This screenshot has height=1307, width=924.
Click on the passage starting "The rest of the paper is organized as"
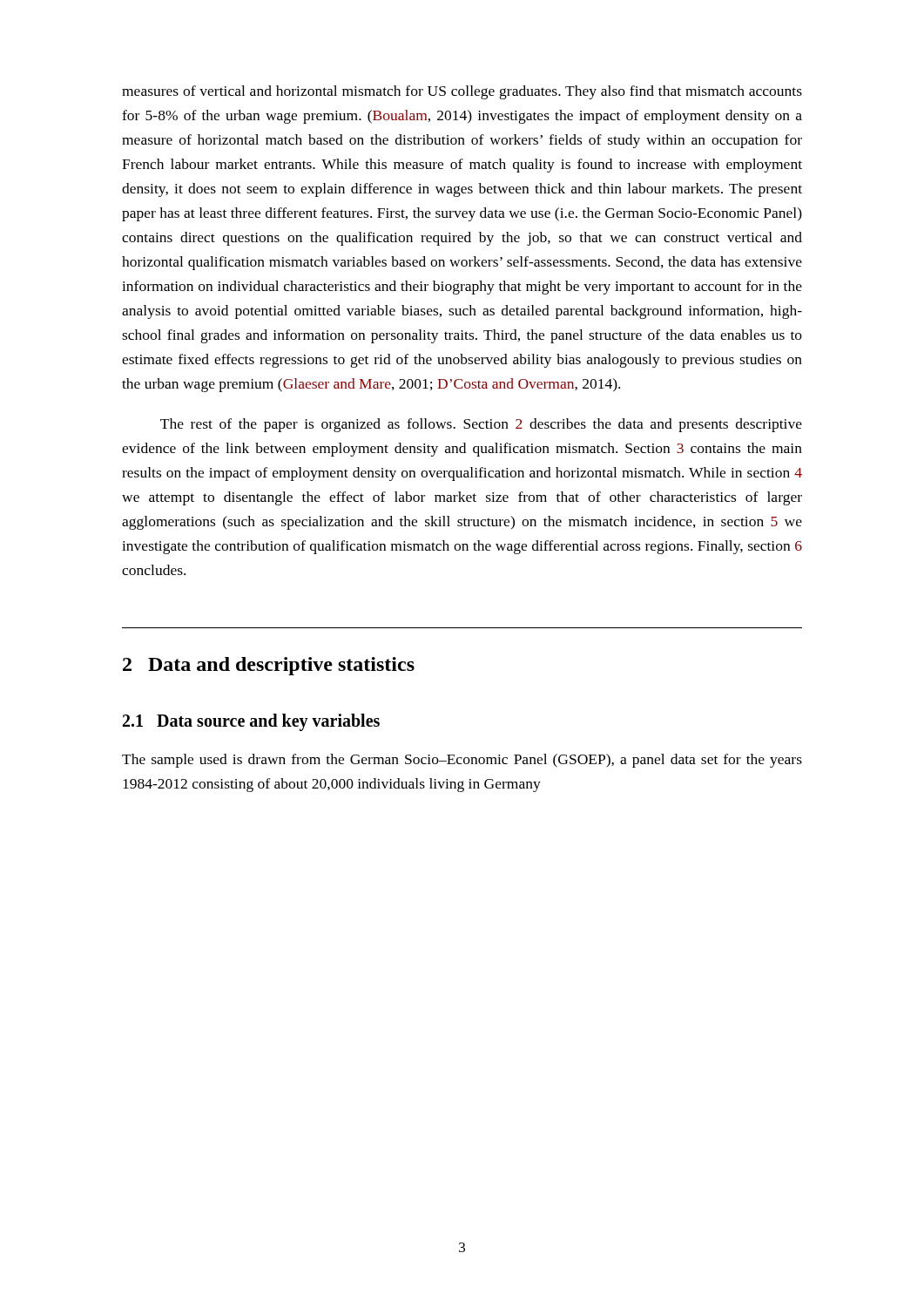(x=462, y=497)
